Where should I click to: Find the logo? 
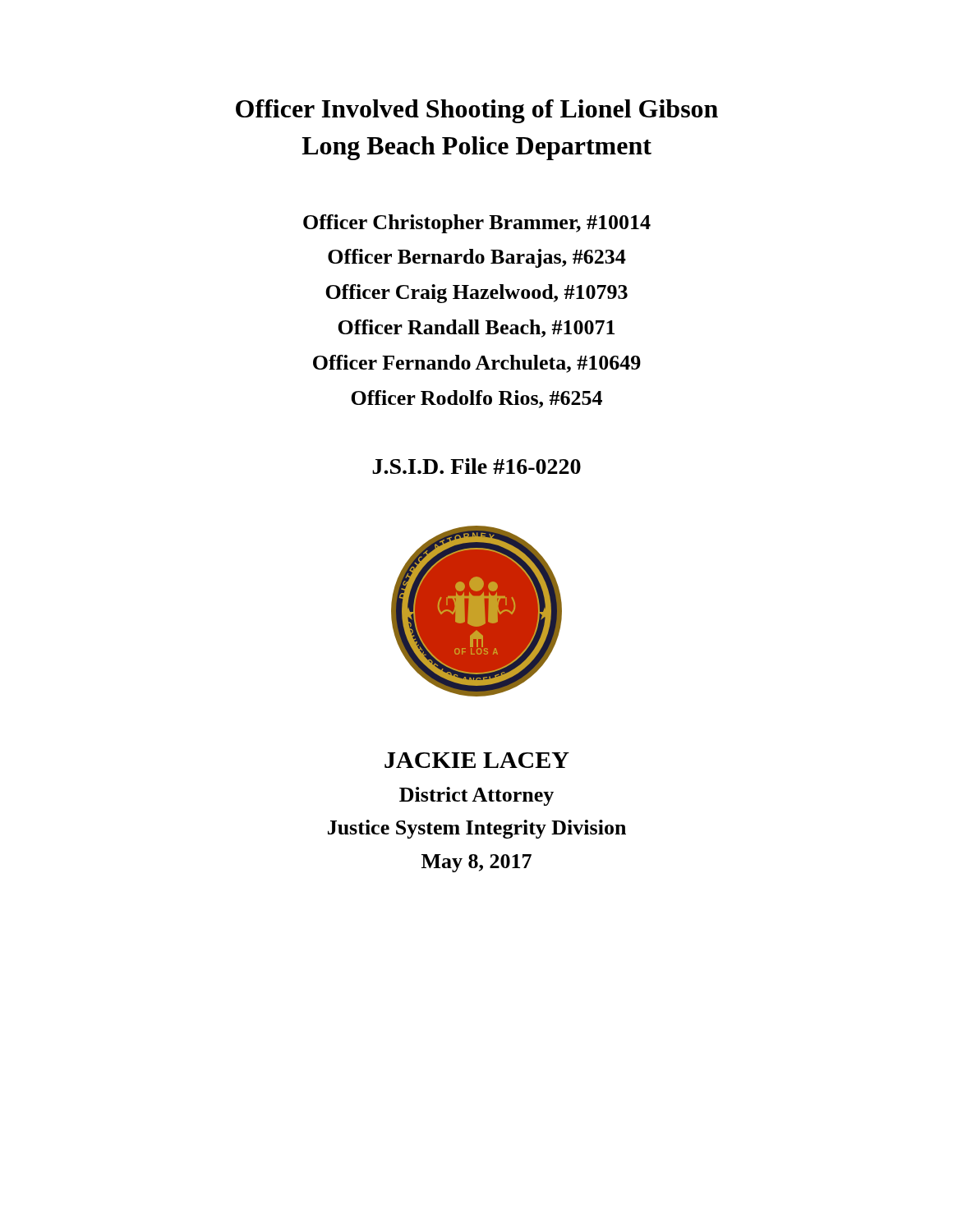click(476, 613)
